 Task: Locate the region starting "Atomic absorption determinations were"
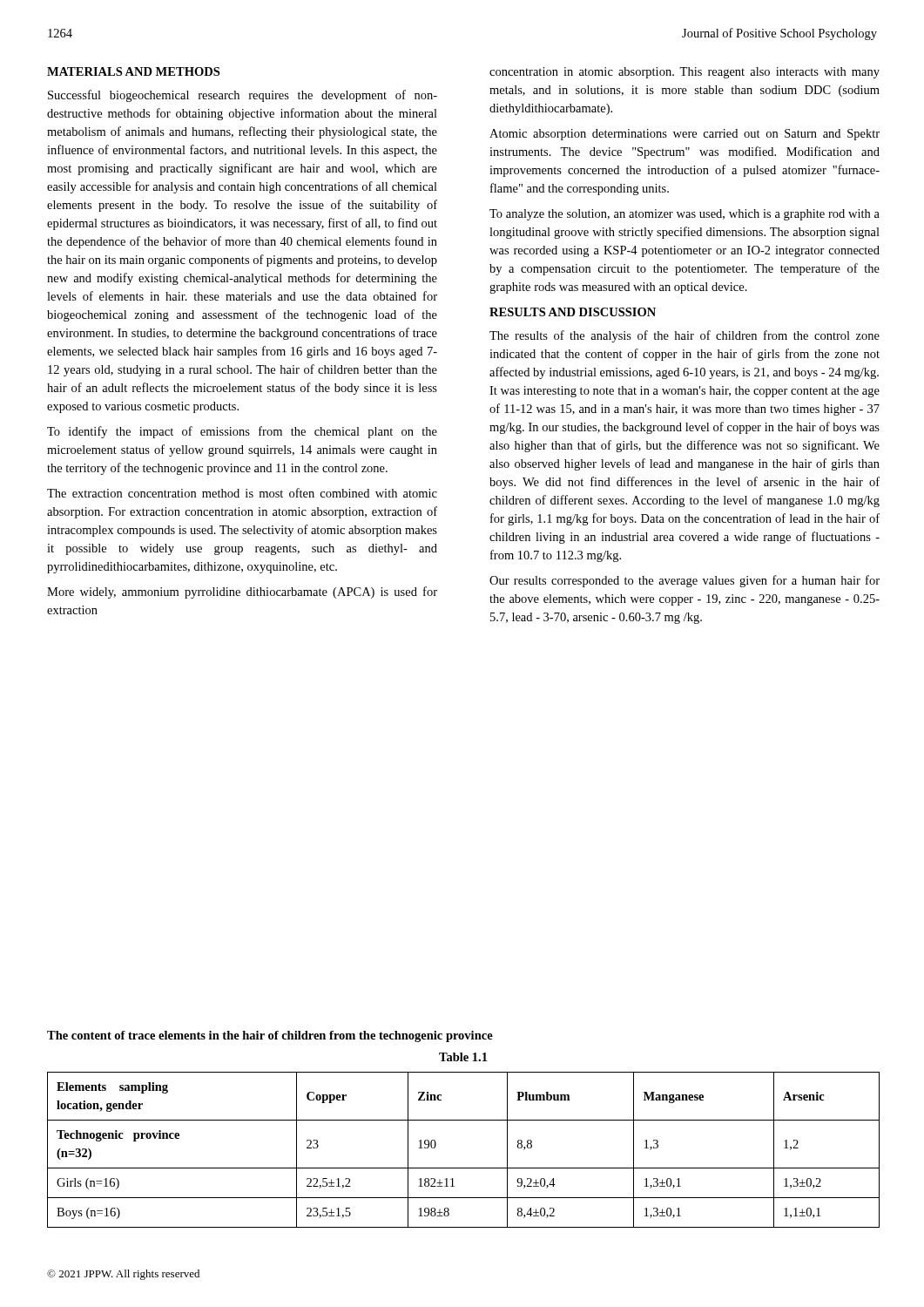tap(684, 161)
